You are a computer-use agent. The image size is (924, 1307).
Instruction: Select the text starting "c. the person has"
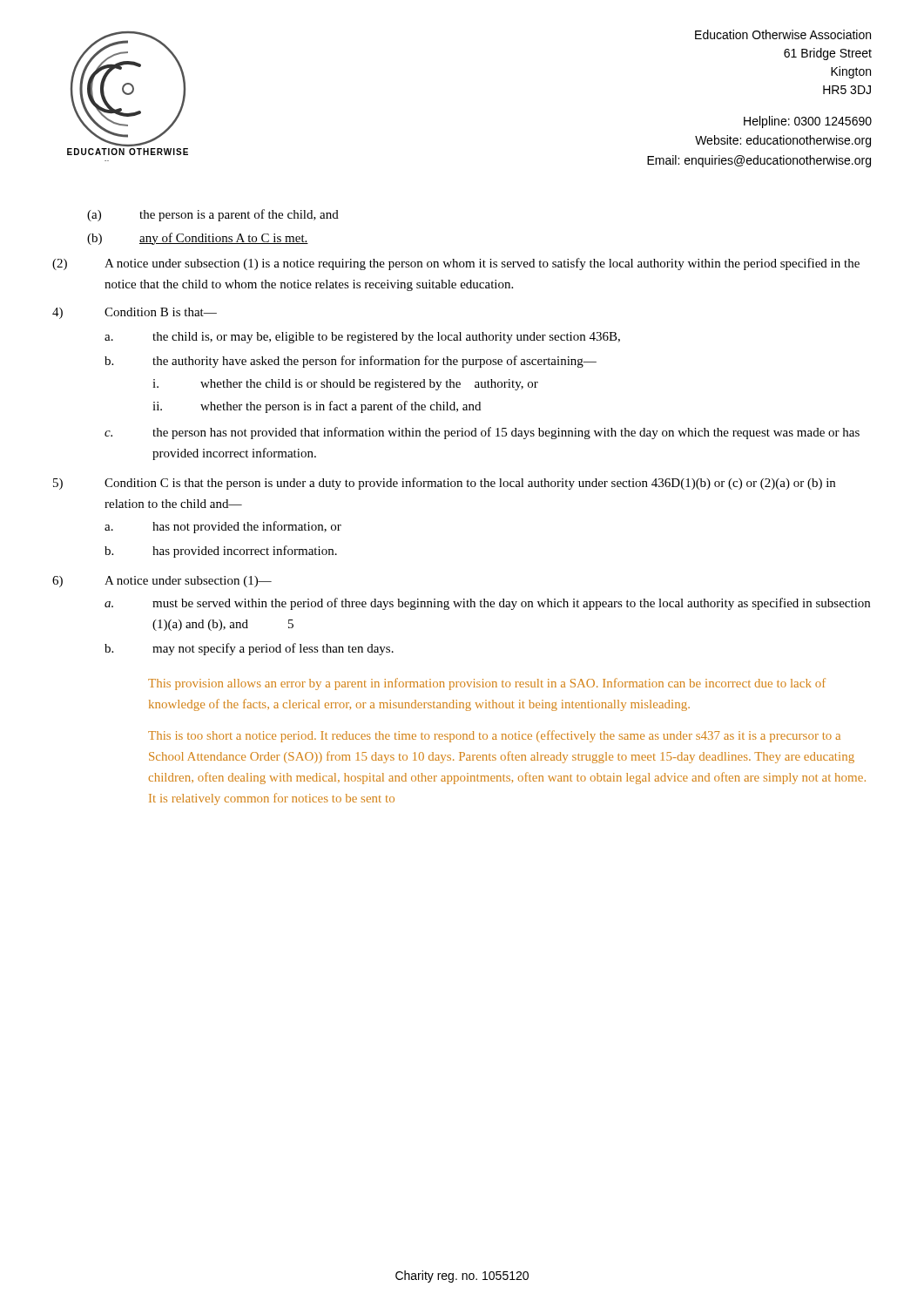click(x=488, y=443)
